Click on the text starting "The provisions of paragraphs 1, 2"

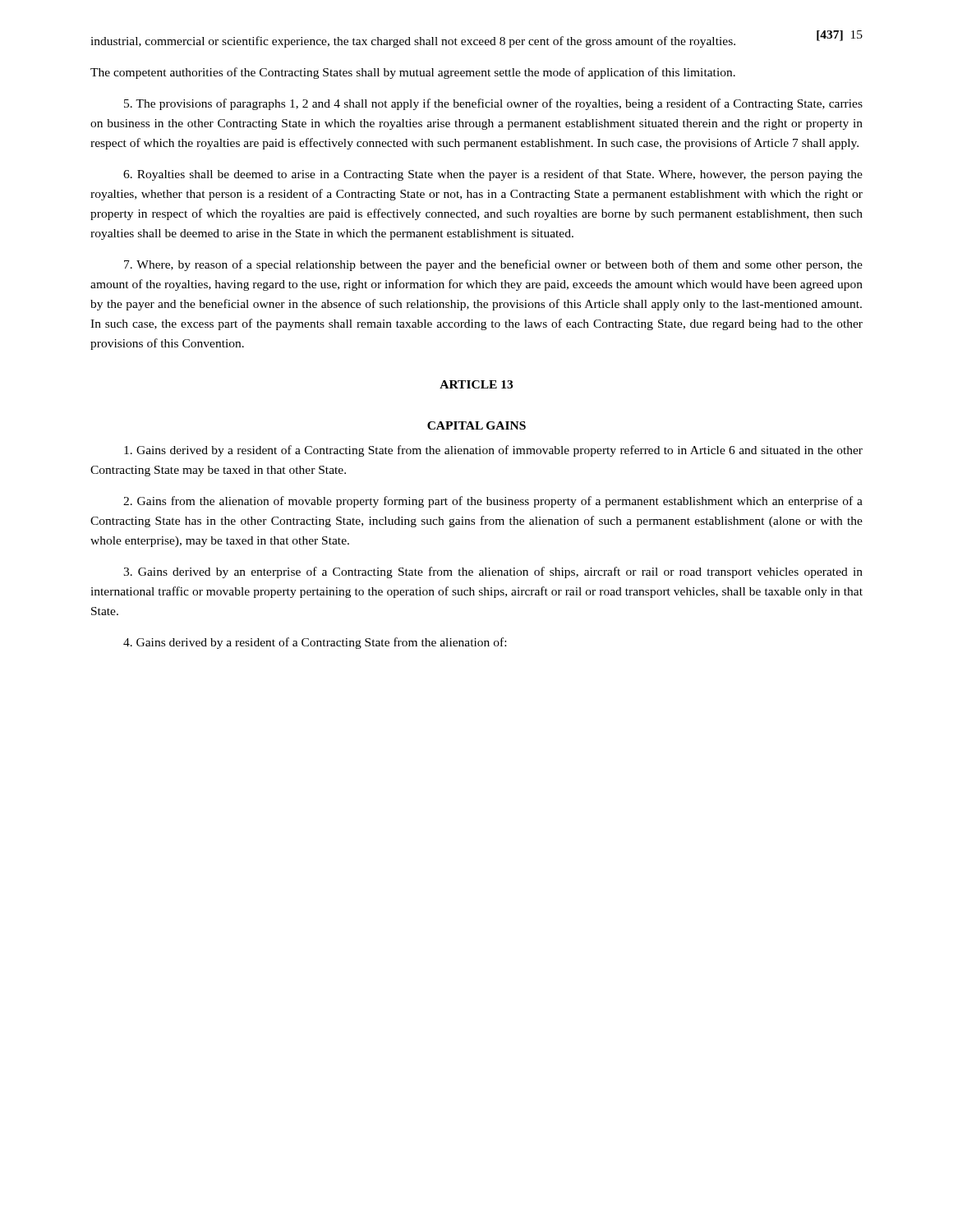tap(476, 123)
